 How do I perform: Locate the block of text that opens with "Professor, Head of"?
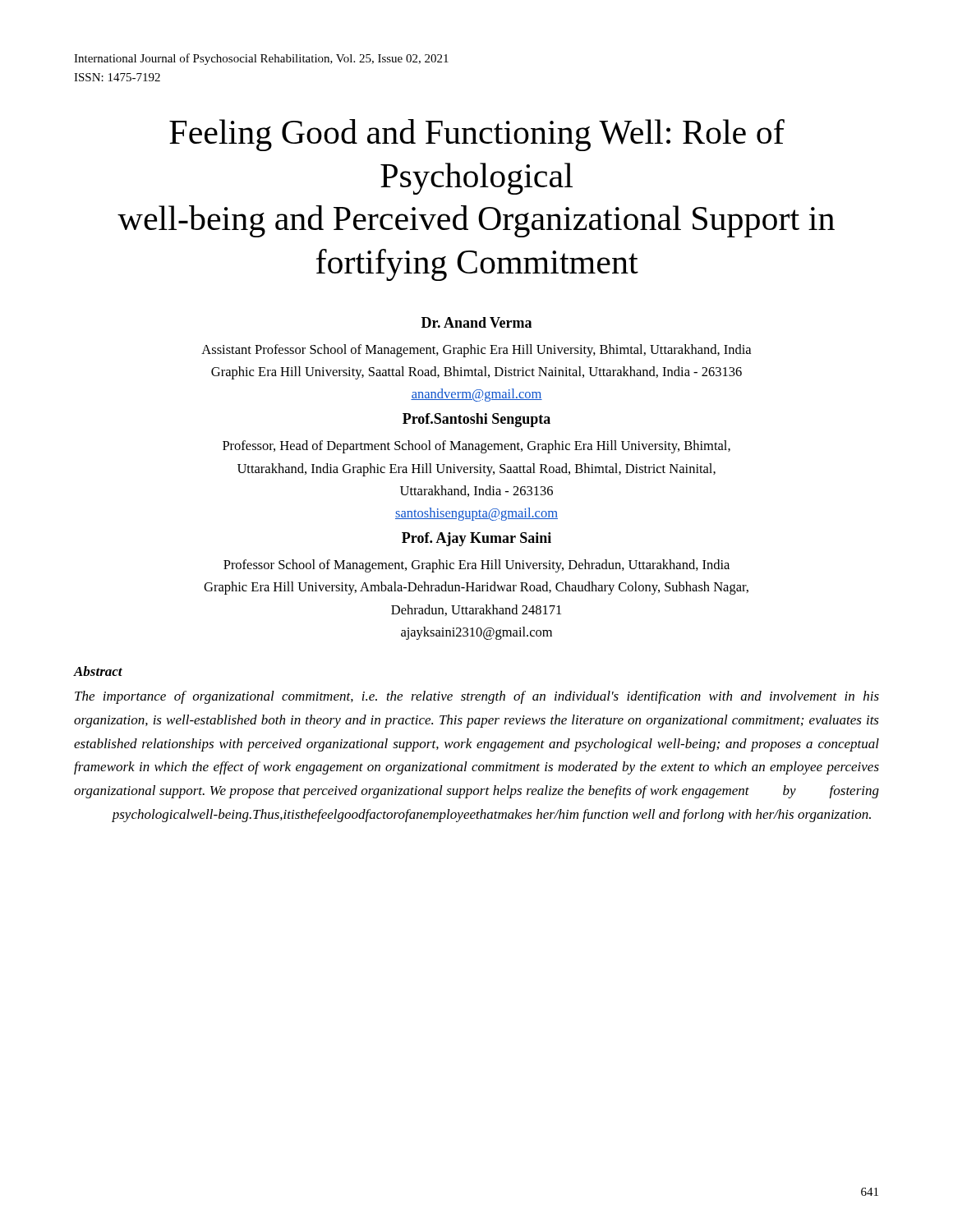[x=476, y=468]
